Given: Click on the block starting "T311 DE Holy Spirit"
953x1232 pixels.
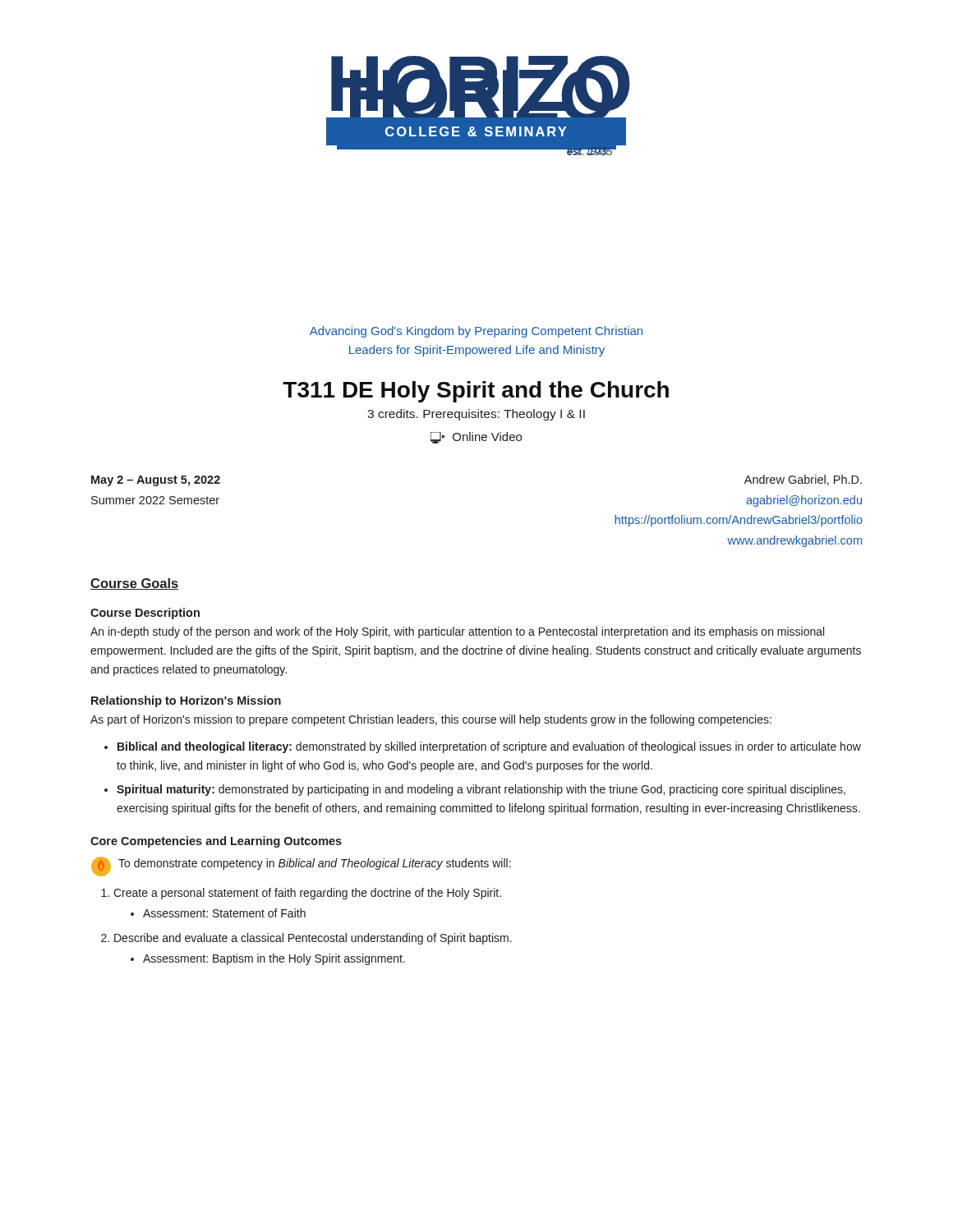Looking at the screenshot, I should pos(476,390).
